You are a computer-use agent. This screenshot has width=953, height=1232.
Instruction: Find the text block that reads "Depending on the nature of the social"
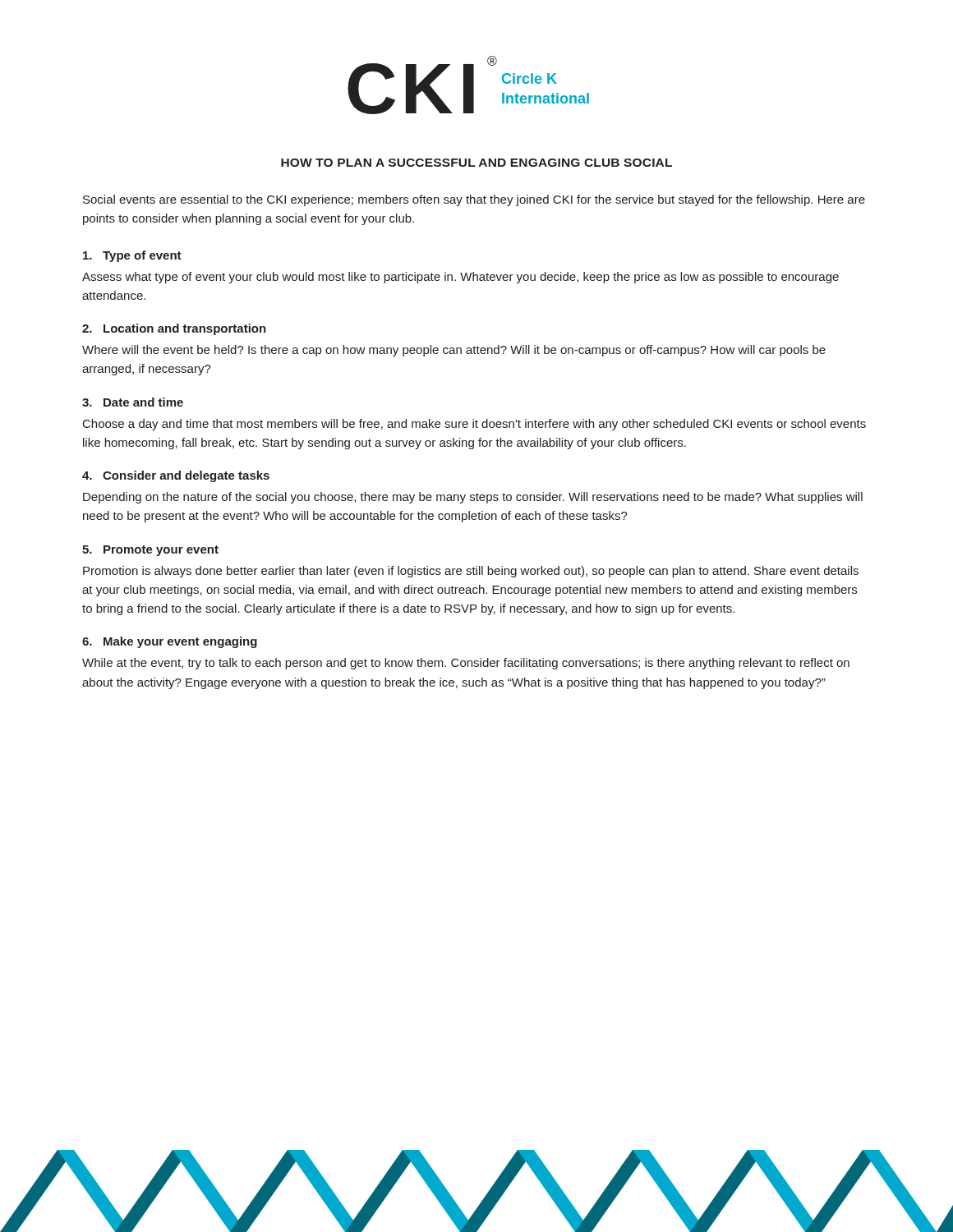(473, 506)
